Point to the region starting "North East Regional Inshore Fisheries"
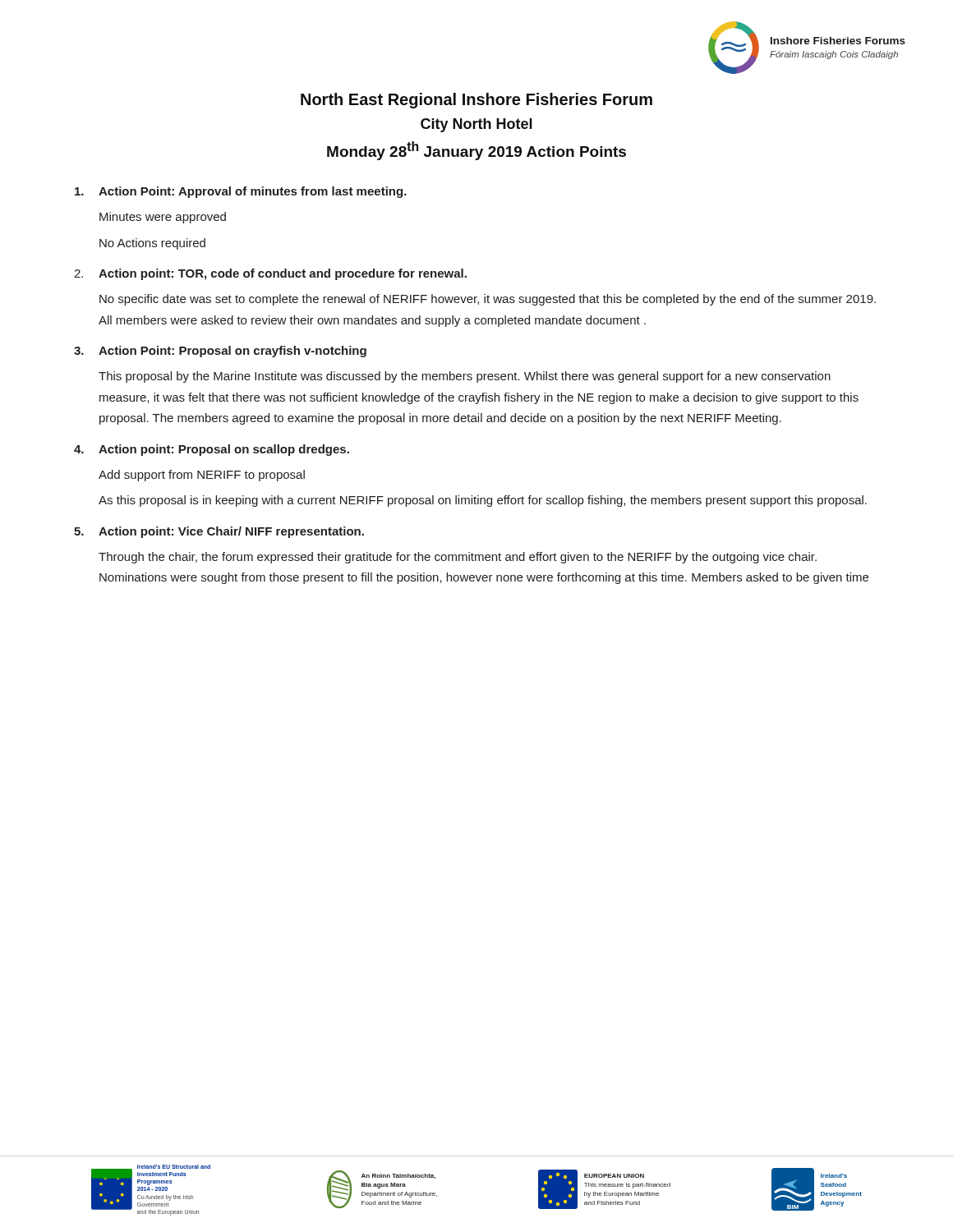953x1232 pixels. pos(476,99)
